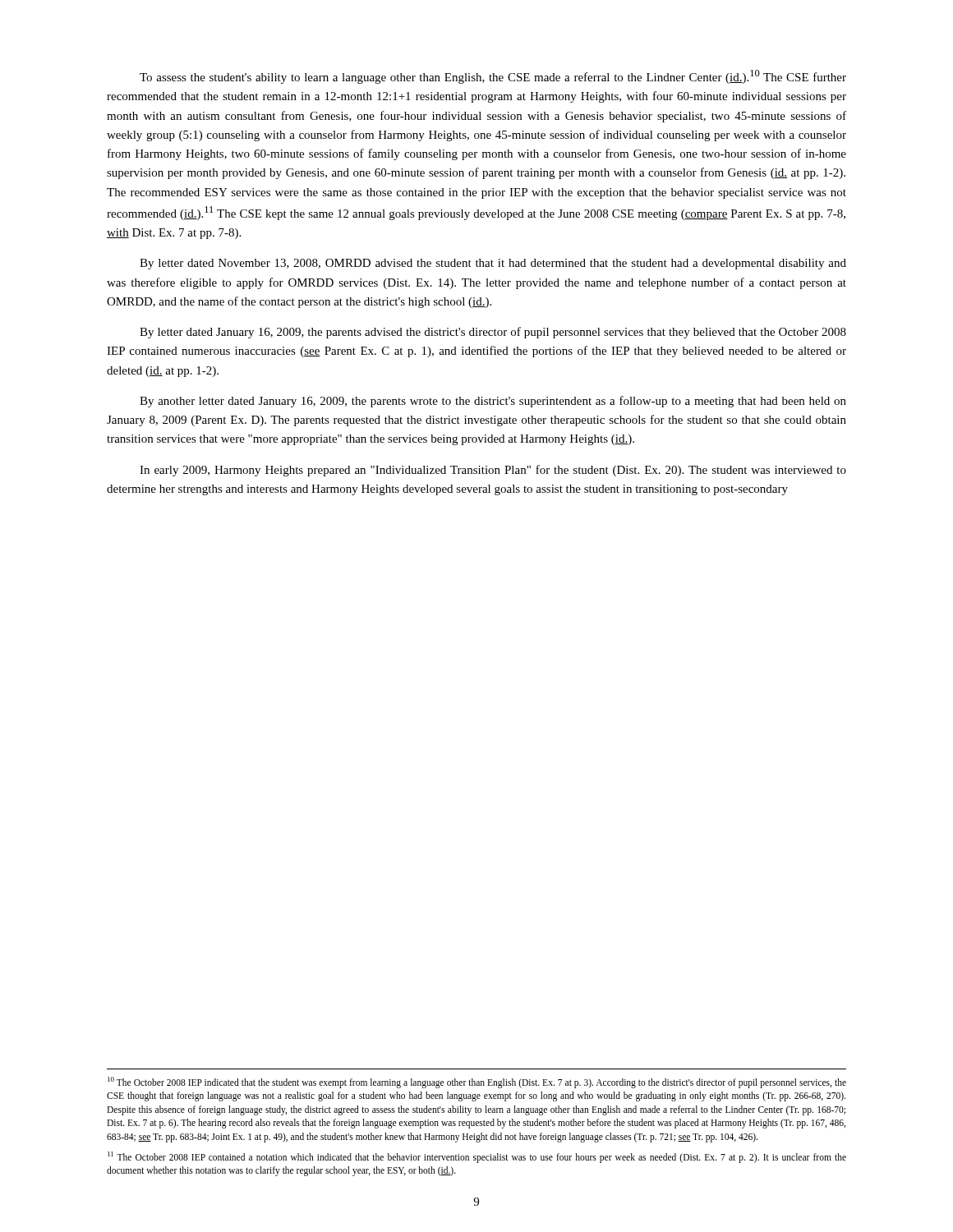953x1232 pixels.
Task: Click the passage that begins "To assess the"
Action: (476, 153)
